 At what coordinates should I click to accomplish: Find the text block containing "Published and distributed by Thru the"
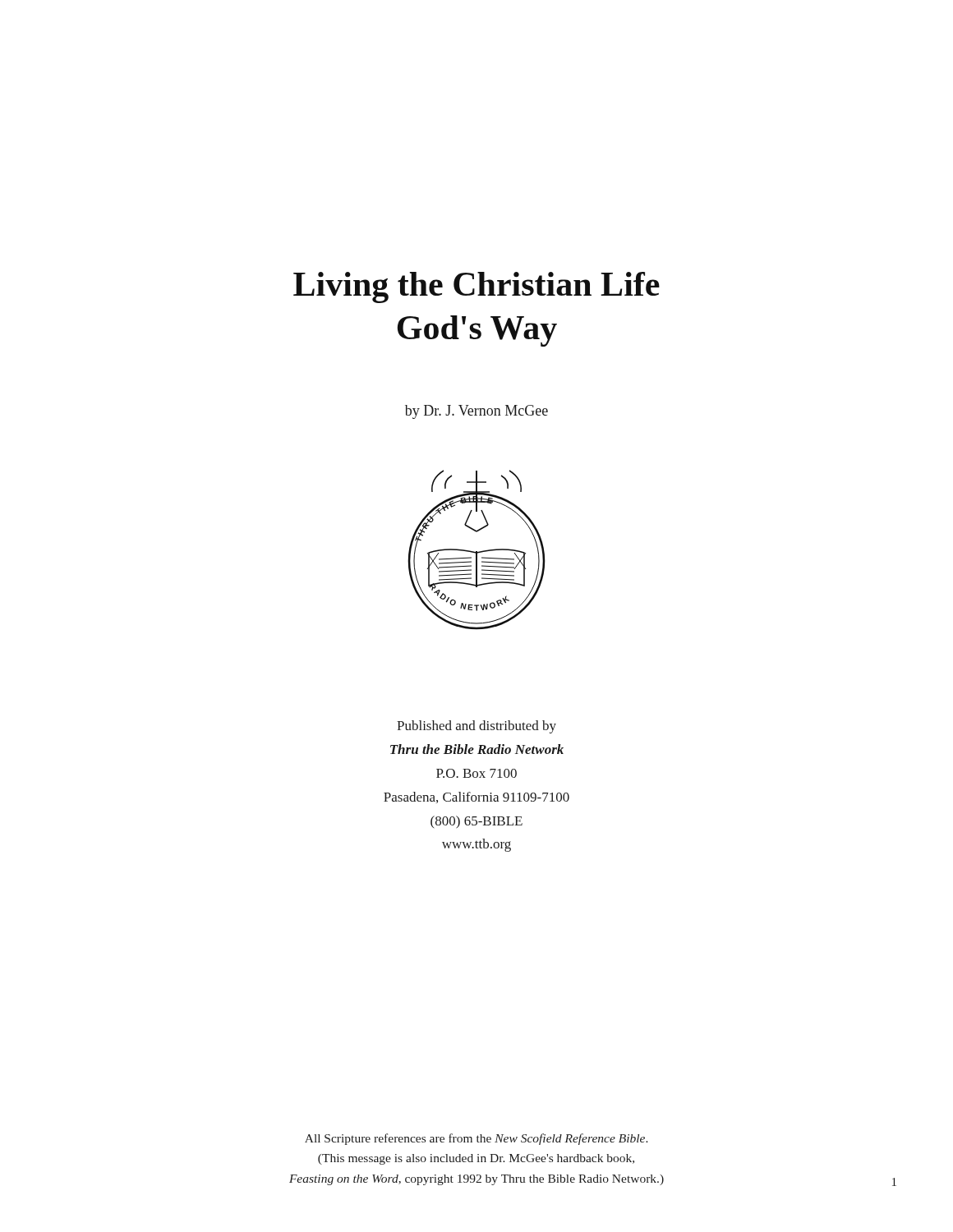click(476, 785)
